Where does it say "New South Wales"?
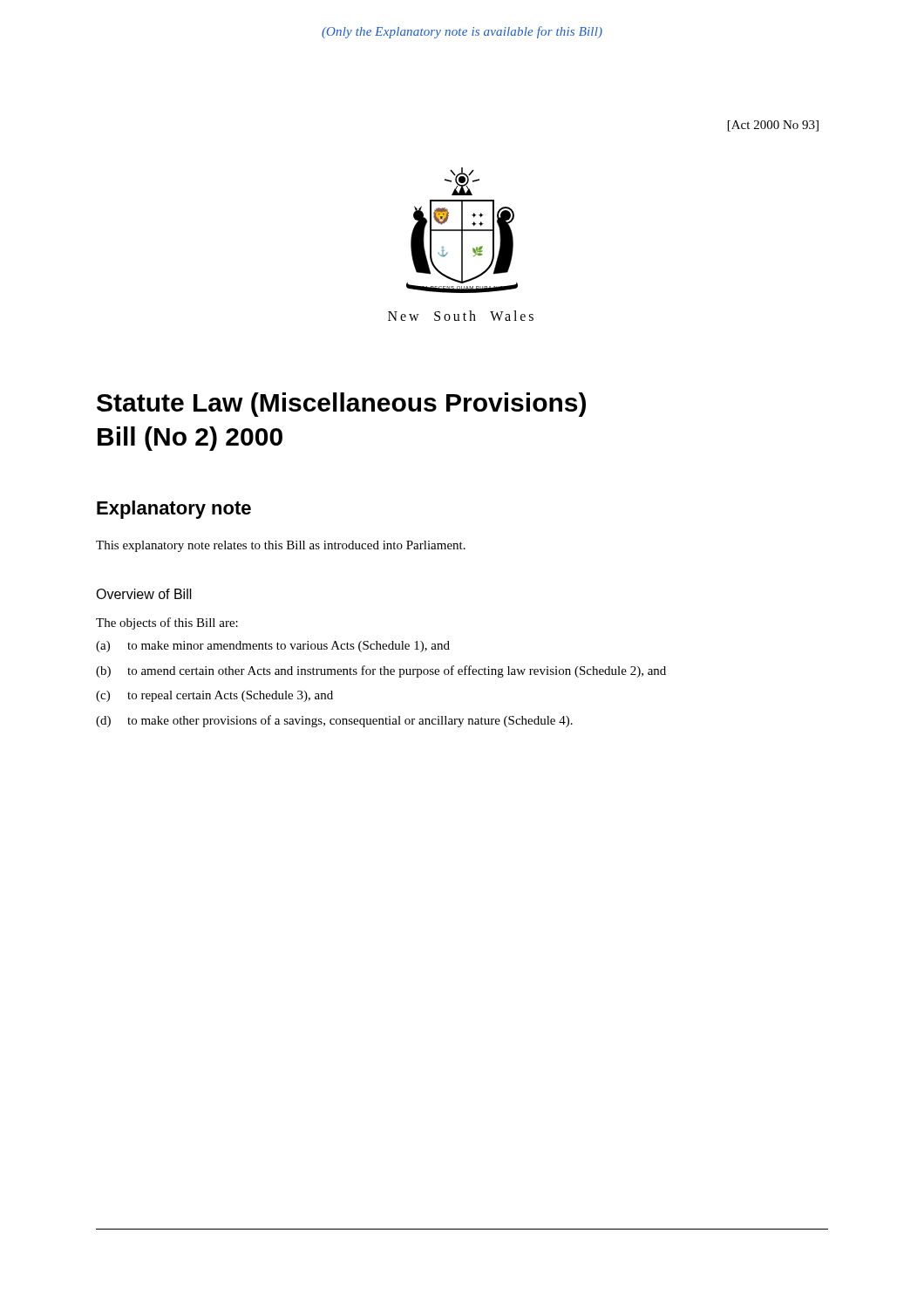This screenshot has width=924, height=1308. point(462,316)
